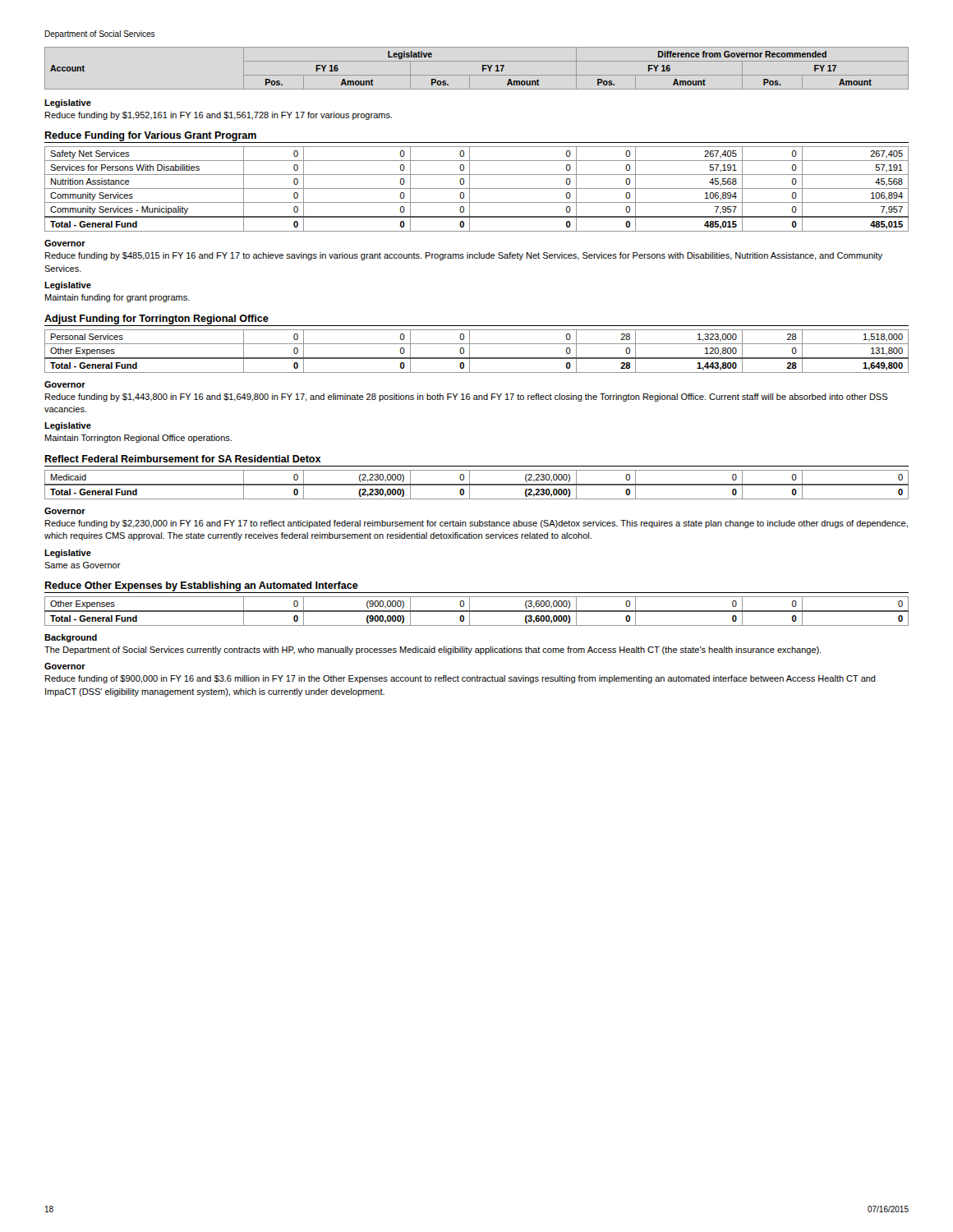Point to the block beginning "Reduce funding of $900,000 in FY"
Screen dimensions: 1232x953
(x=460, y=685)
